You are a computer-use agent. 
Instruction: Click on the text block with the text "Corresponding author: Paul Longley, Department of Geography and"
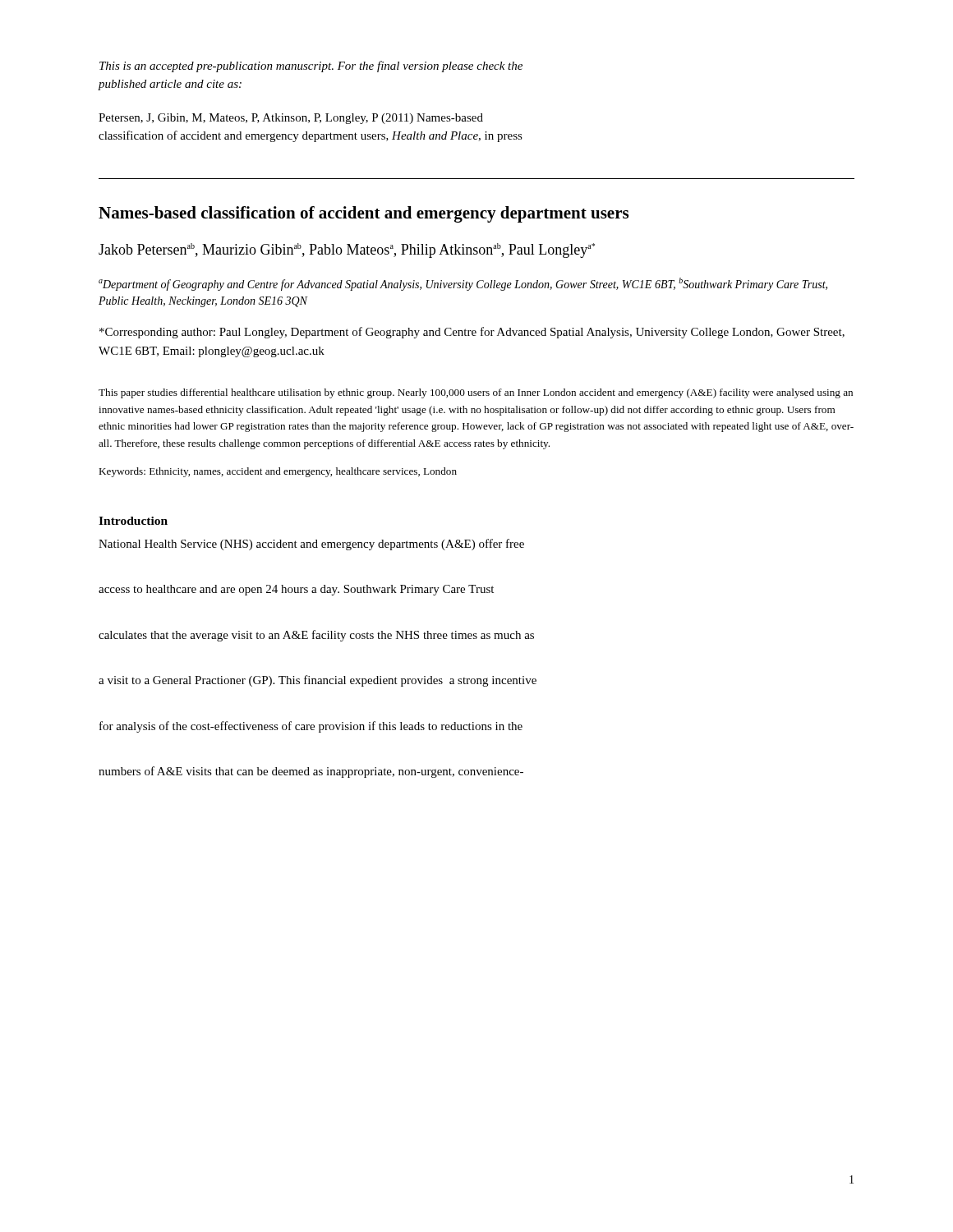(x=472, y=341)
